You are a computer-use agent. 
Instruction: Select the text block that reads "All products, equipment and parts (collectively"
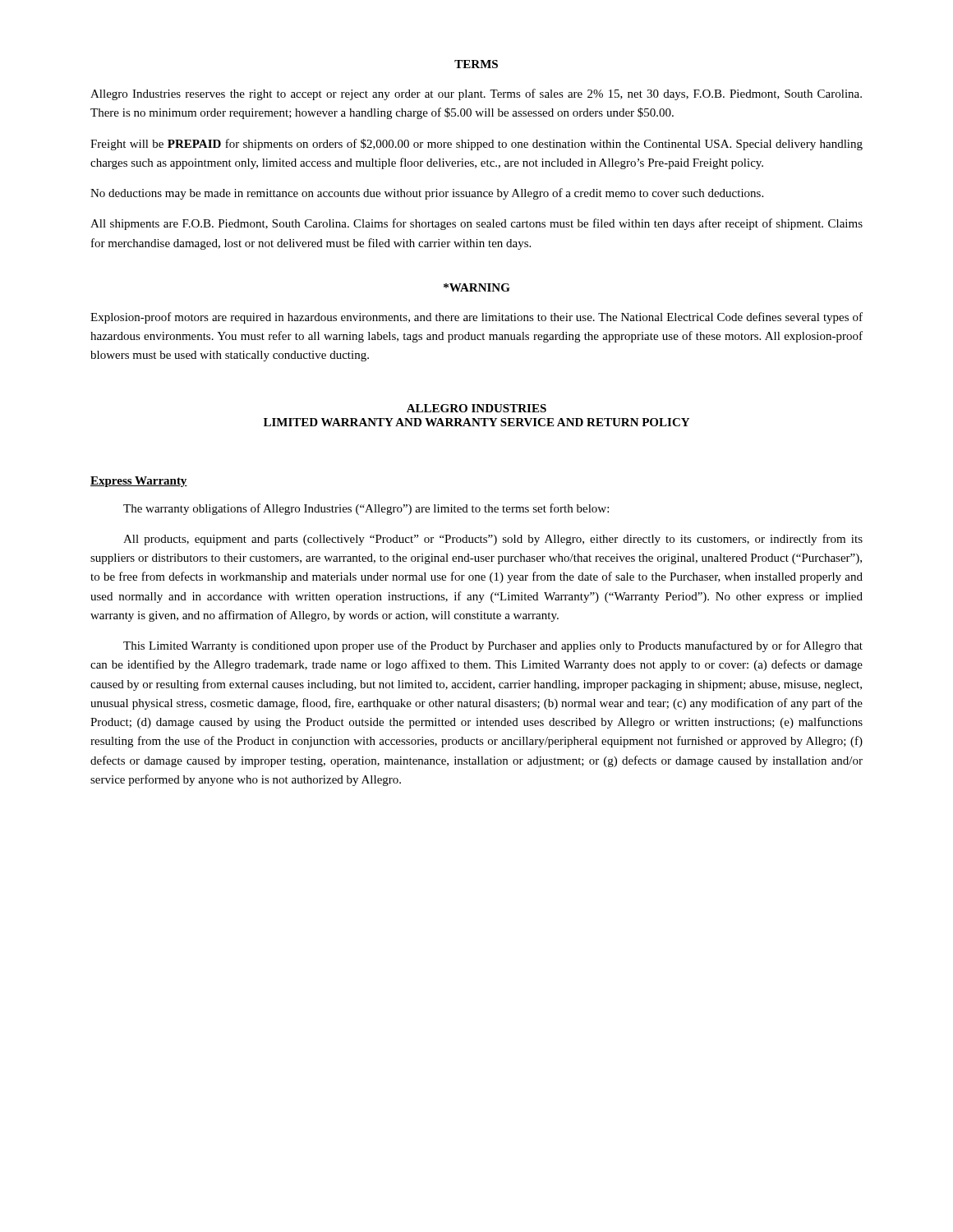pyautogui.click(x=476, y=577)
